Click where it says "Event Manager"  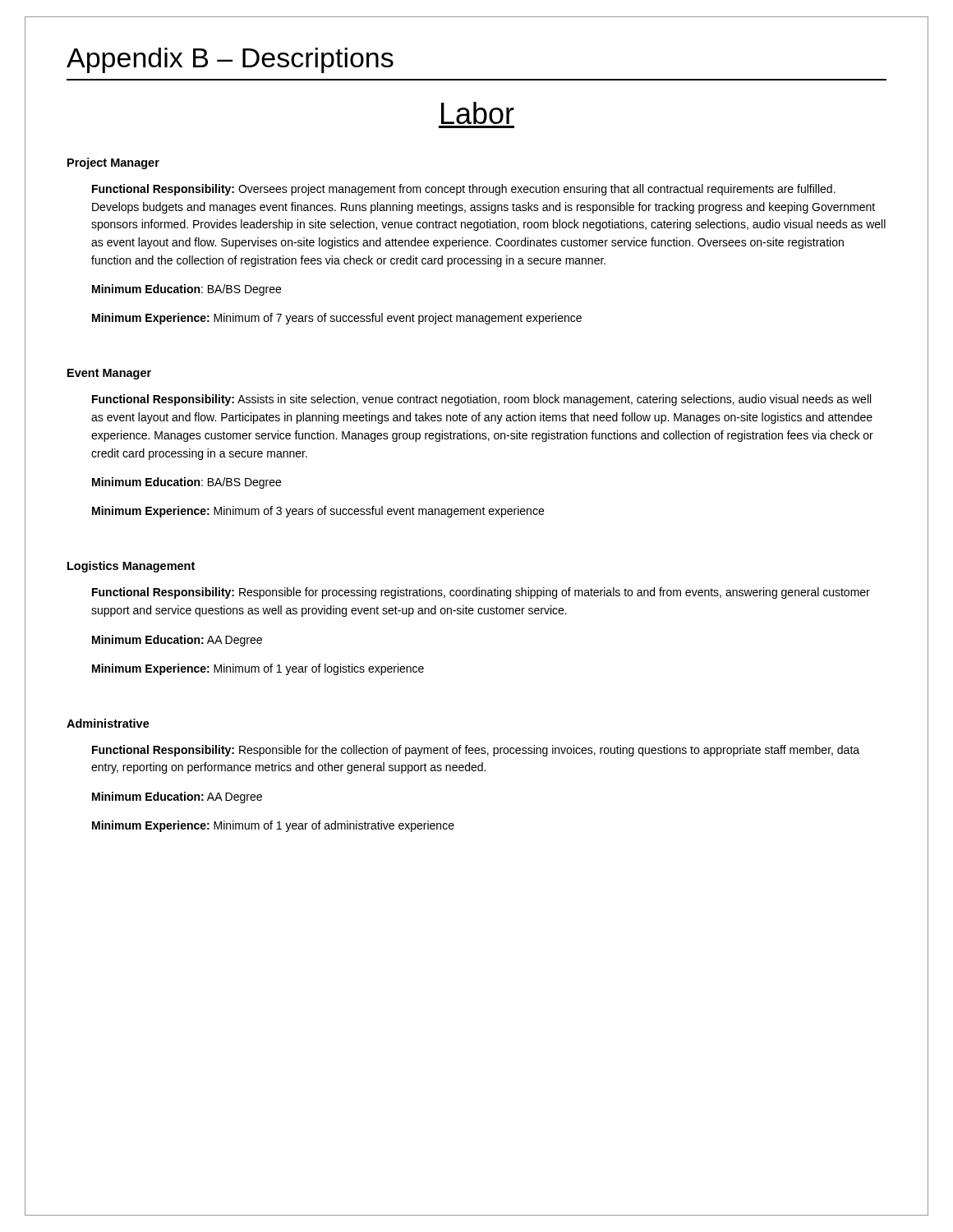(x=109, y=373)
